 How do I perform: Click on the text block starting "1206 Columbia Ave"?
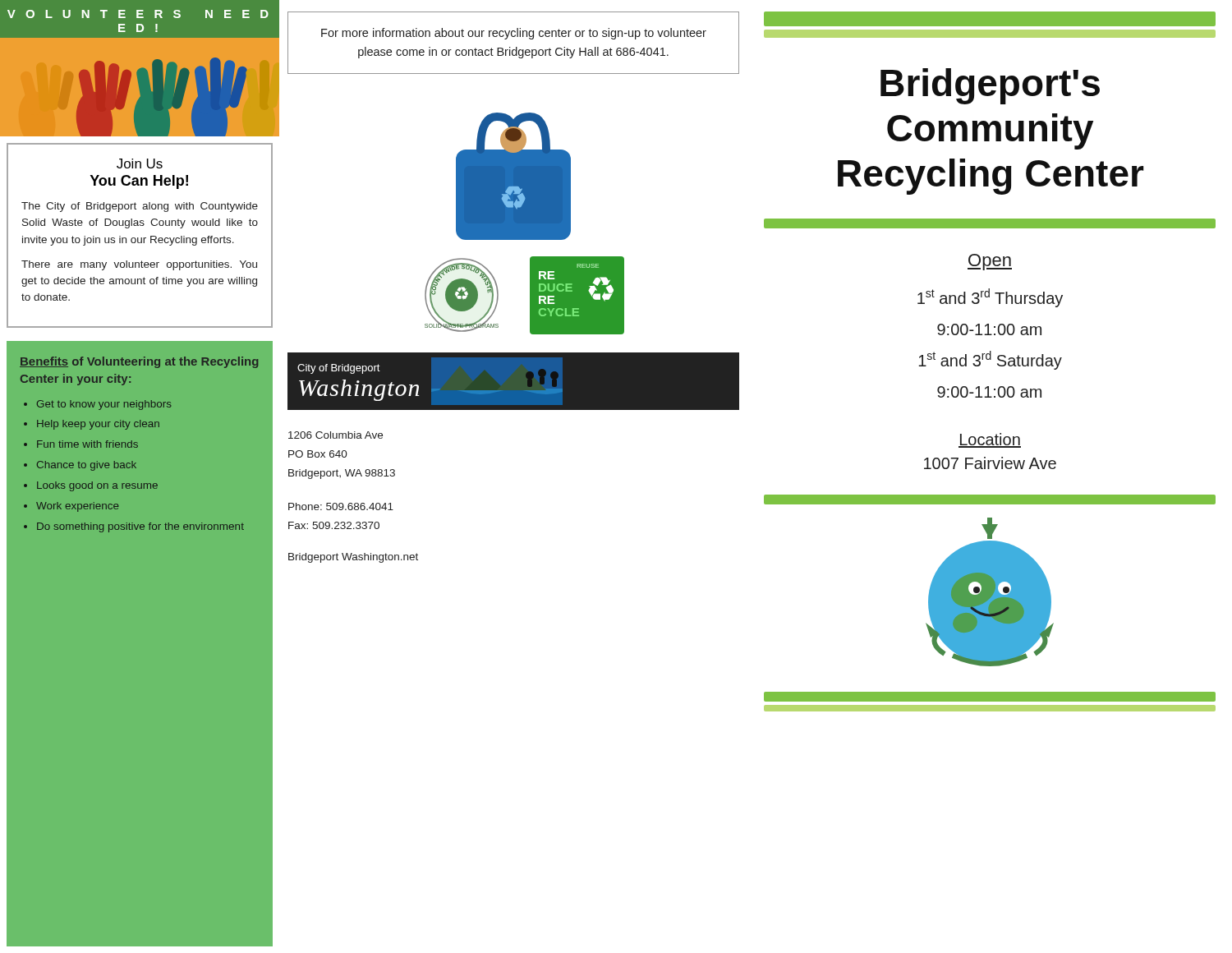click(x=342, y=454)
